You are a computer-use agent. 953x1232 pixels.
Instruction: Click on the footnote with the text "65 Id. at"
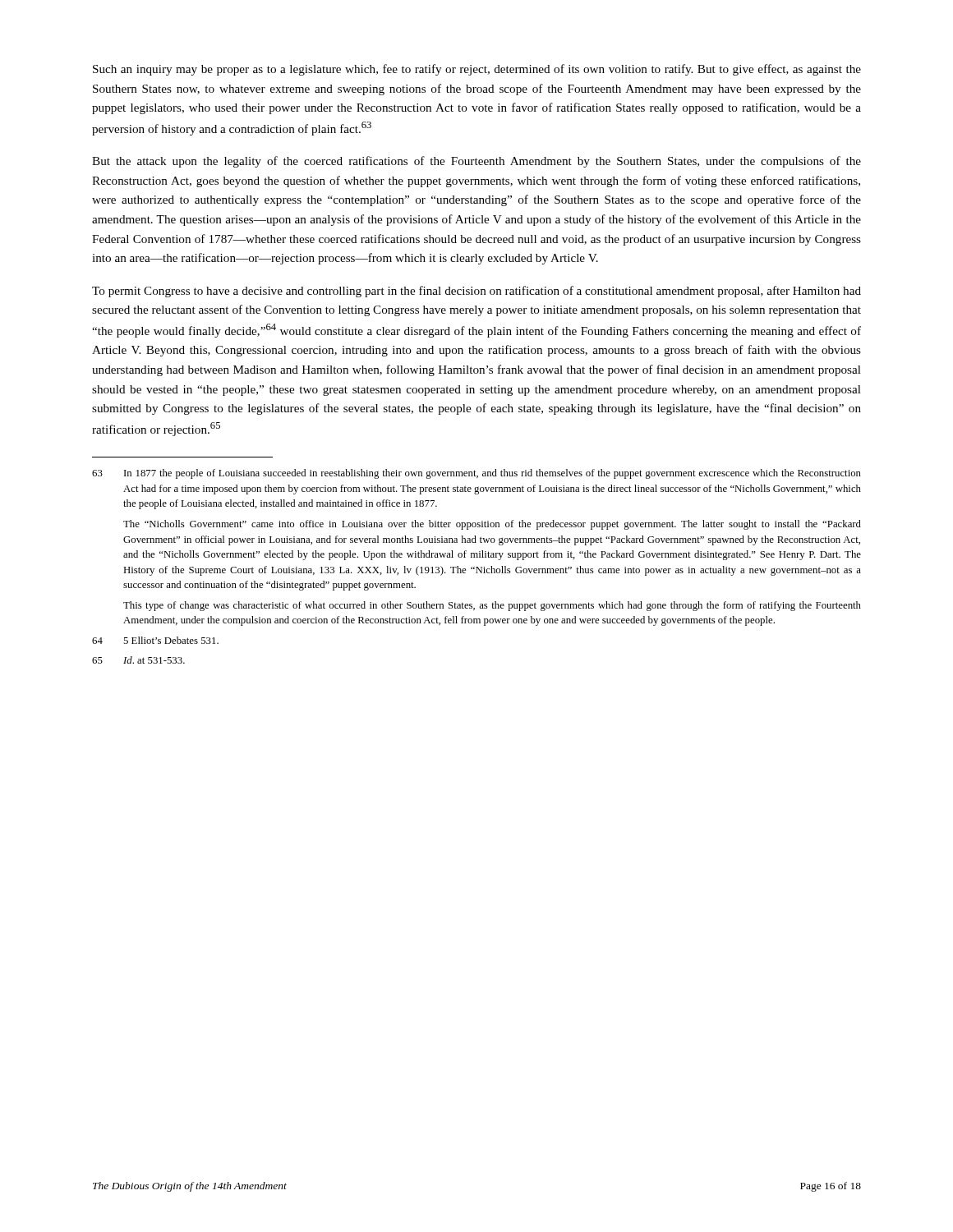click(x=139, y=661)
